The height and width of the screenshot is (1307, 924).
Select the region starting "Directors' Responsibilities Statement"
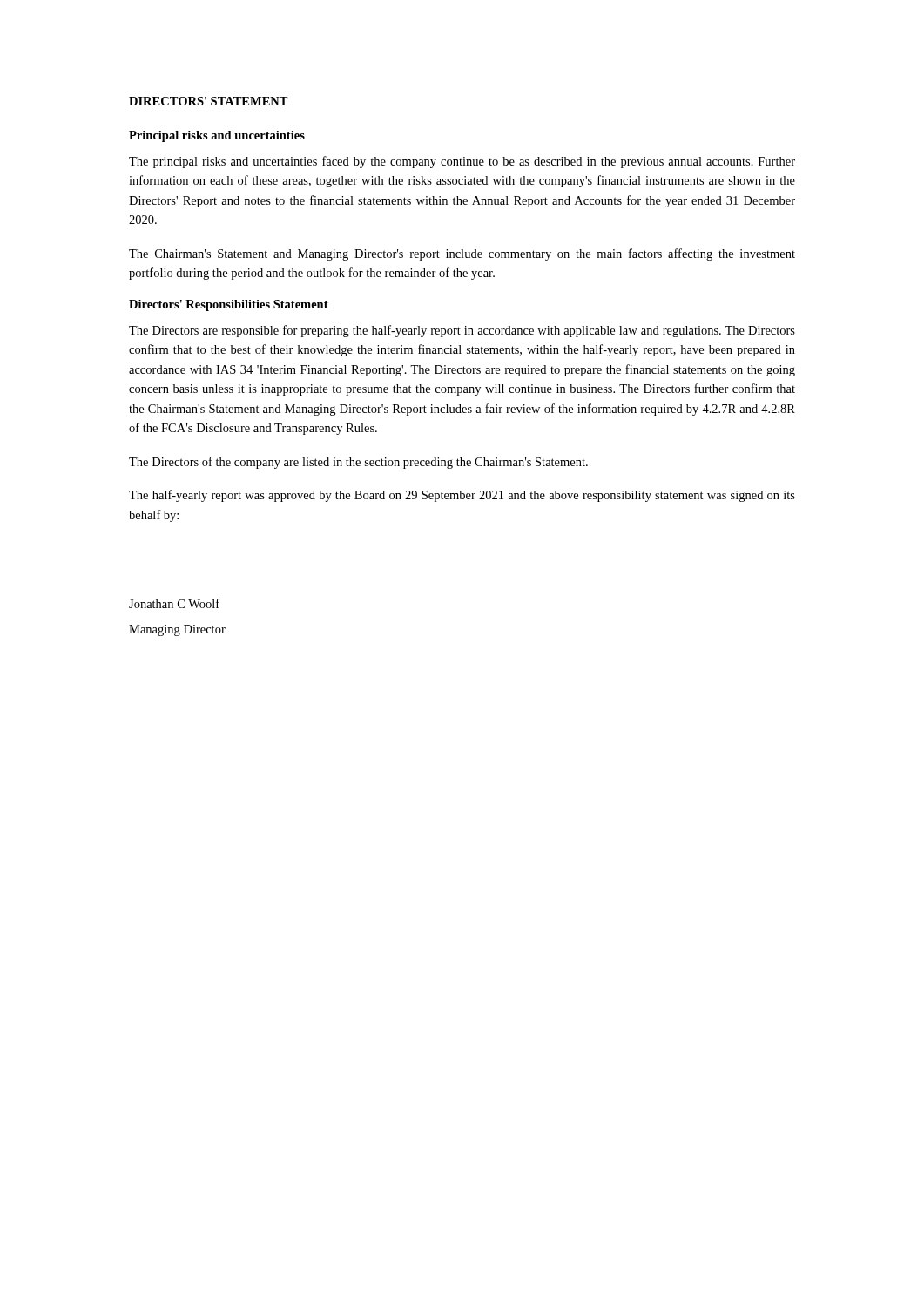pos(228,304)
